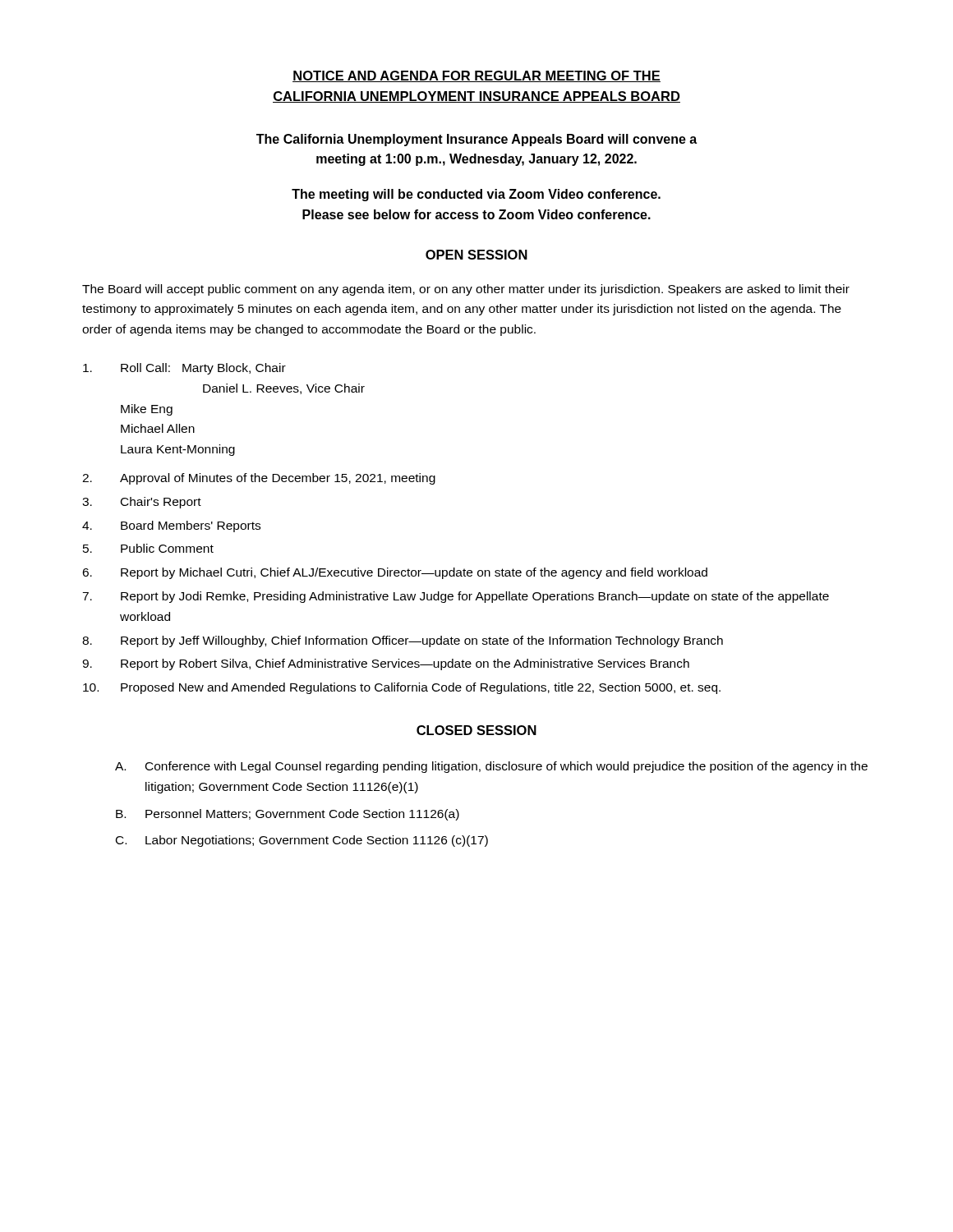Point to the text starting "The meeting will be conducted via"
The height and width of the screenshot is (1232, 953).
coord(476,205)
